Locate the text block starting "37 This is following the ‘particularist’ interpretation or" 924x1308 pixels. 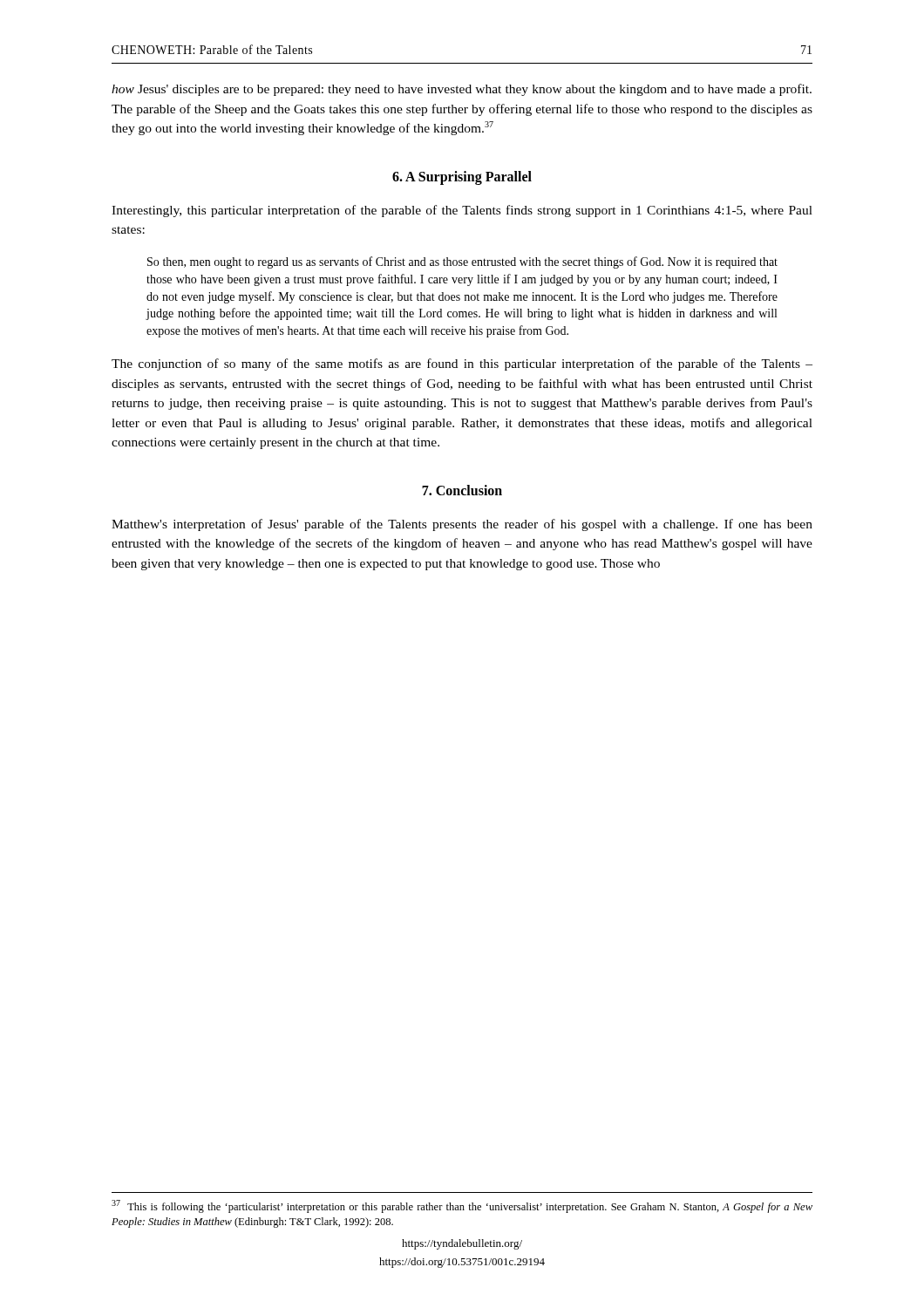pyautogui.click(x=462, y=1213)
